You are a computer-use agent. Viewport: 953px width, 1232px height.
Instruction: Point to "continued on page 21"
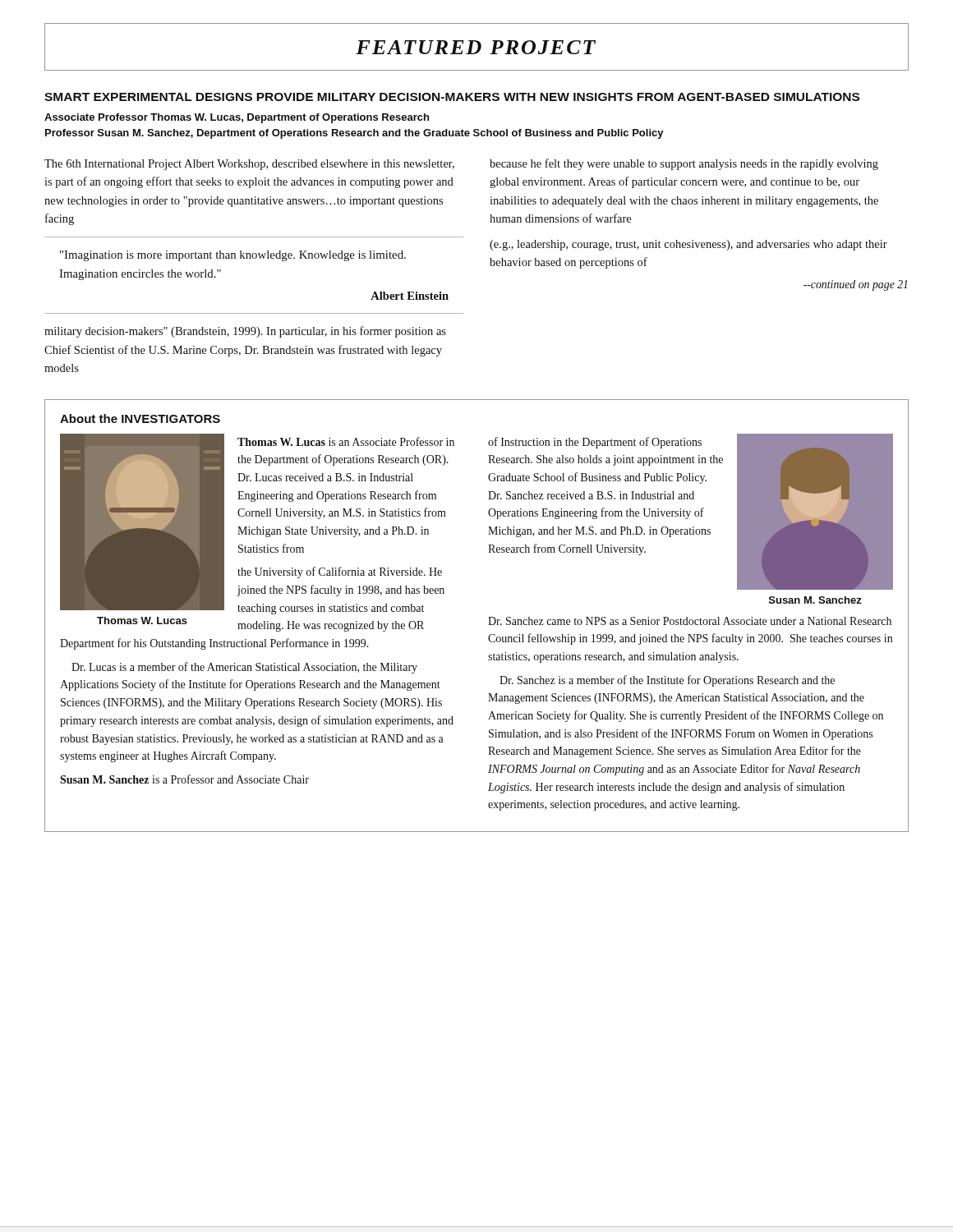pos(856,284)
